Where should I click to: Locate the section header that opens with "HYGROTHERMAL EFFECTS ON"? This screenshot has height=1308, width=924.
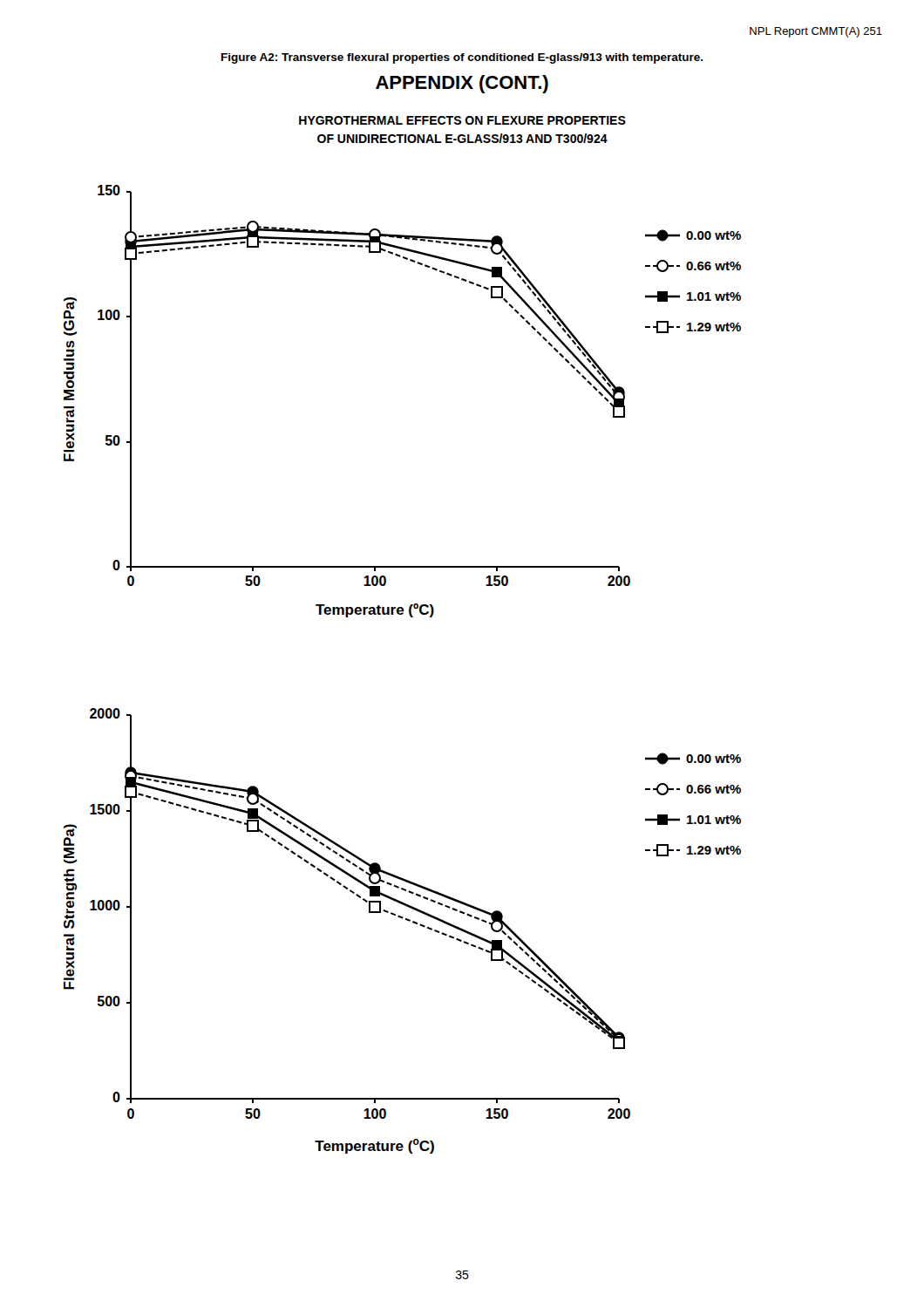(x=462, y=129)
